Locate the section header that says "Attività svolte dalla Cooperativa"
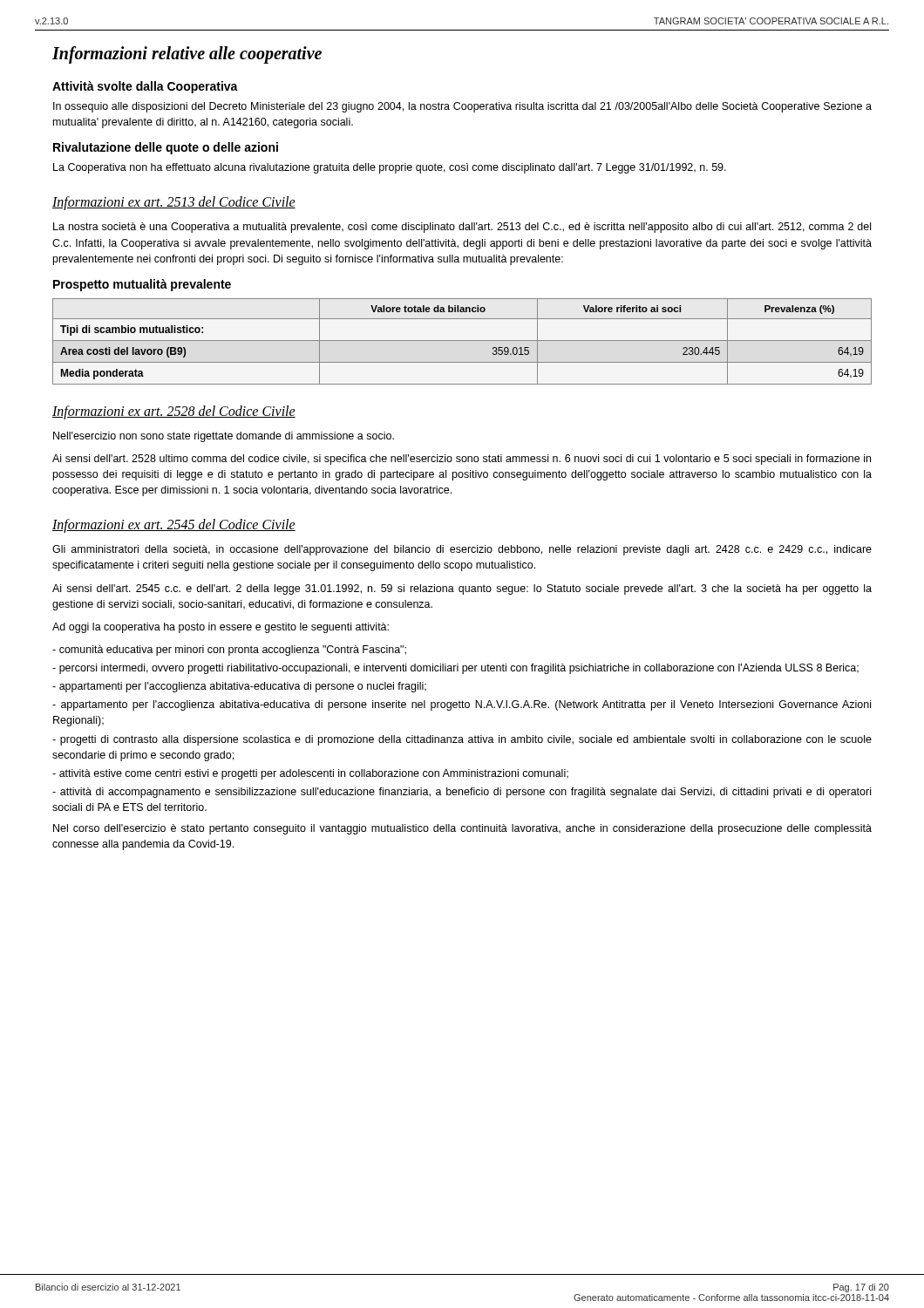924x1308 pixels. tap(145, 86)
